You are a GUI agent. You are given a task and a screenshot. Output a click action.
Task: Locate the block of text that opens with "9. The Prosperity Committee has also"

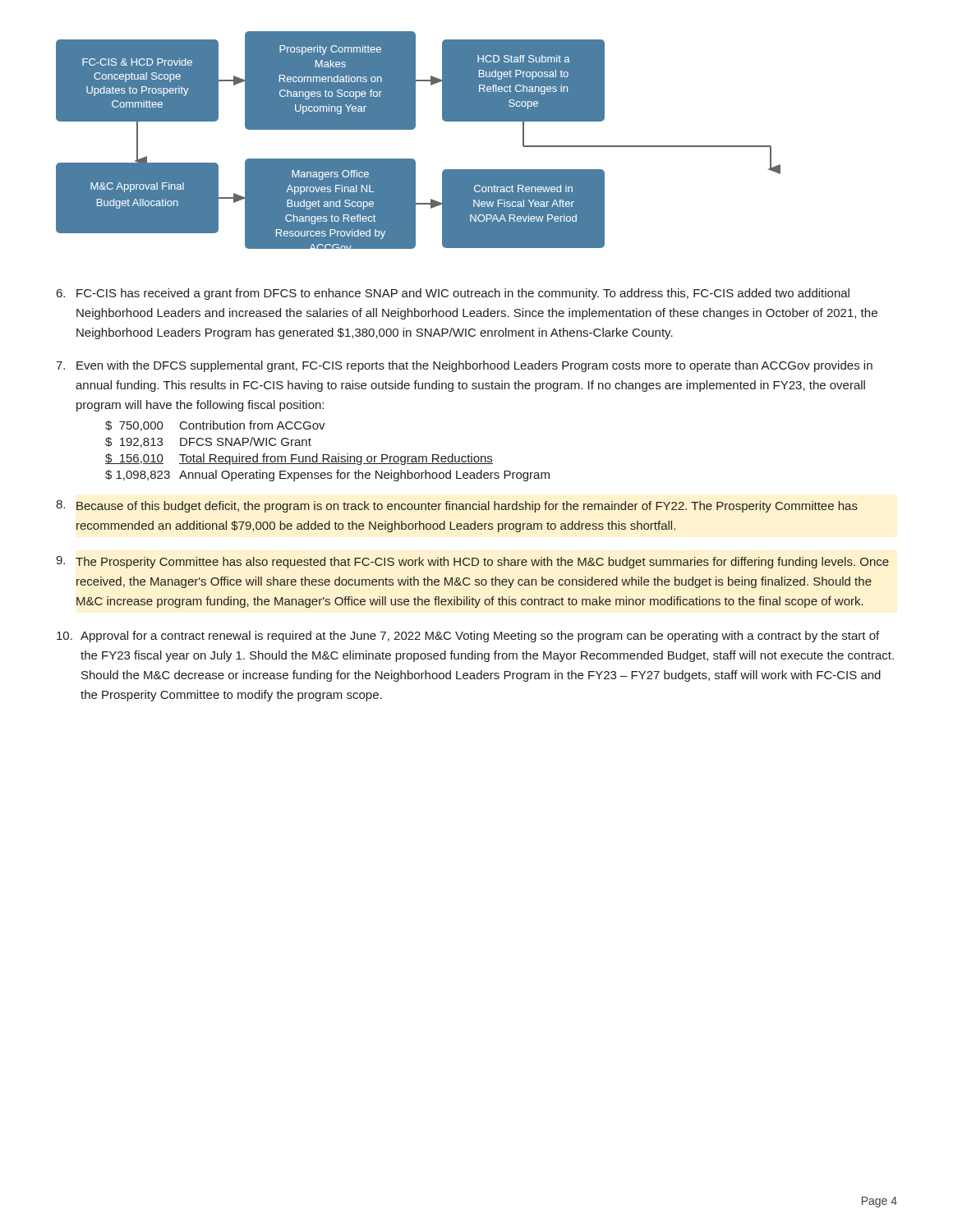[476, 582]
